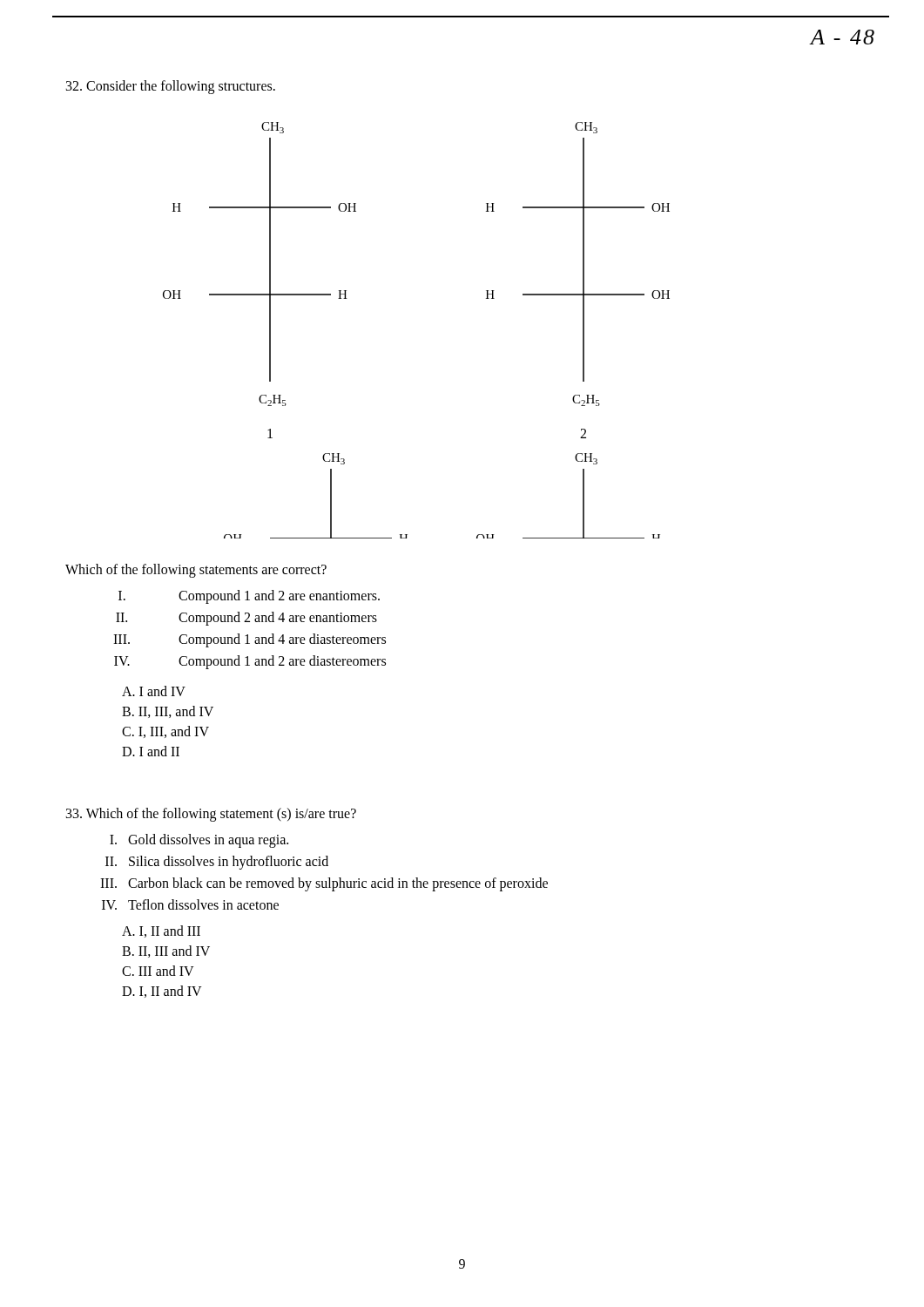Screen dimensions: 1307x924
Task: Click where it says "III. Compound 1 and 4 are diastereomers"
Action: tap(226, 640)
